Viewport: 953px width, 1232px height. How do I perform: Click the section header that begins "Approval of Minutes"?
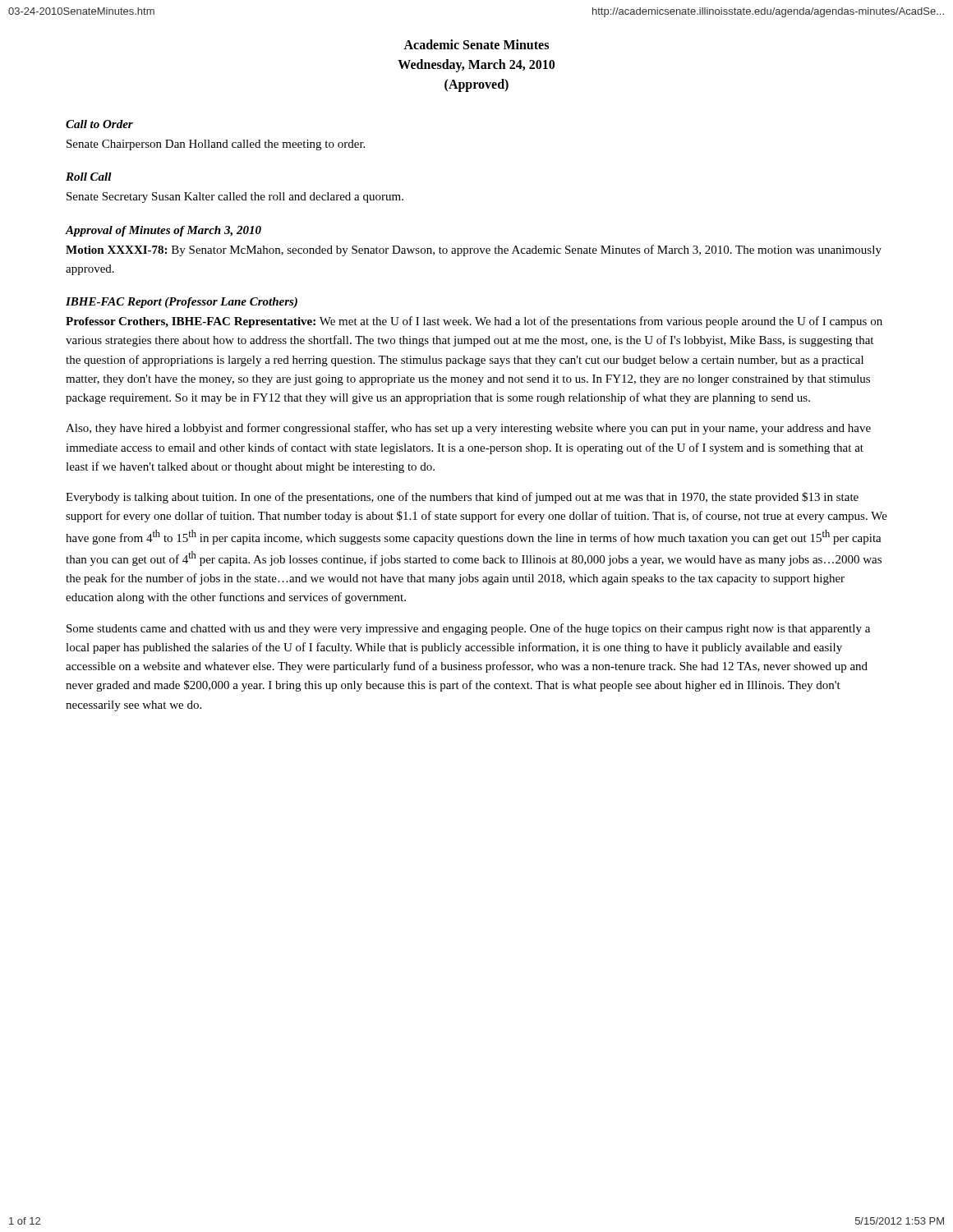[x=163, y=230]
